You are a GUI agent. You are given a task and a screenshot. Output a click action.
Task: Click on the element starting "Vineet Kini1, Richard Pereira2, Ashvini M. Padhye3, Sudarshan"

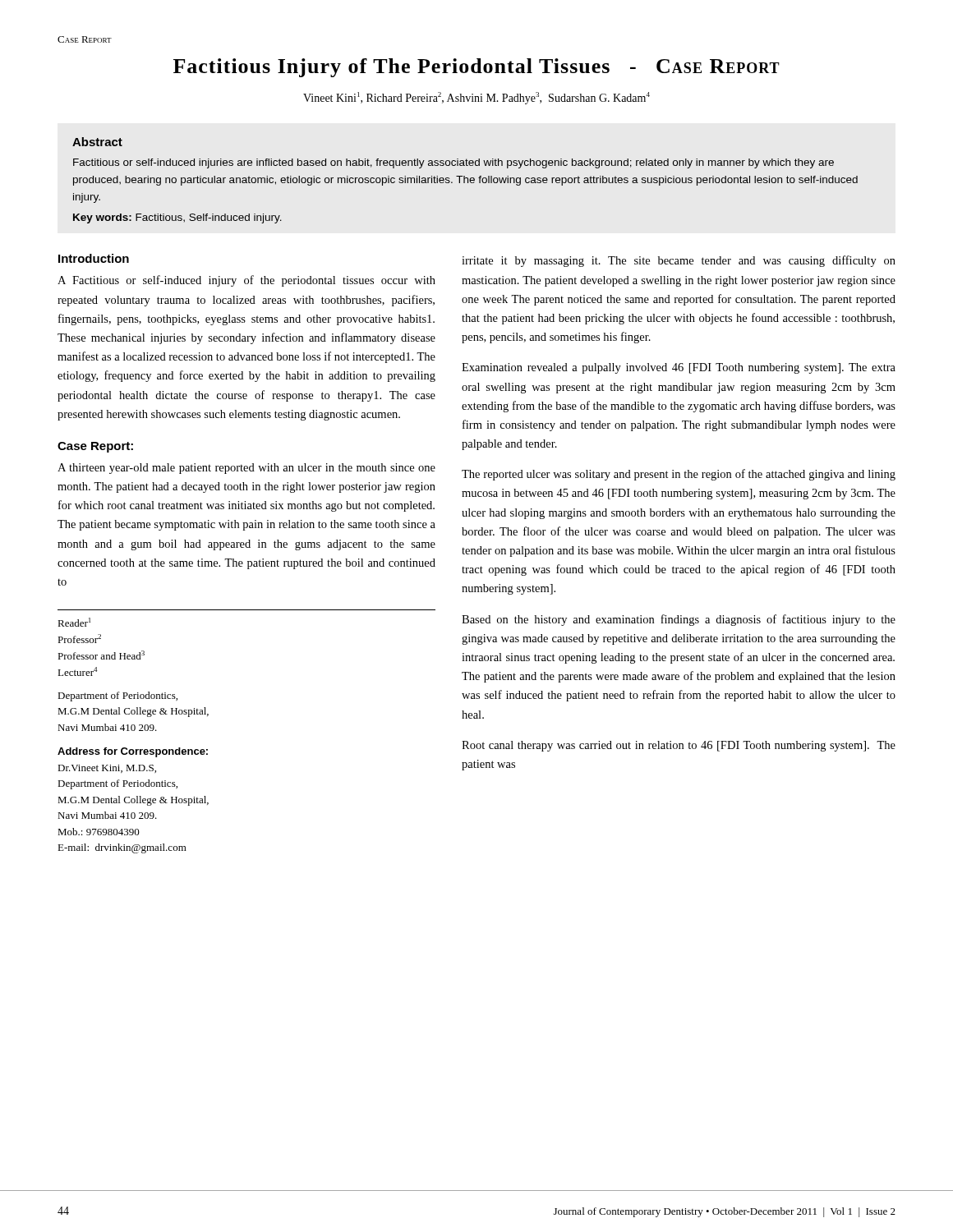[x=476, y=97]
